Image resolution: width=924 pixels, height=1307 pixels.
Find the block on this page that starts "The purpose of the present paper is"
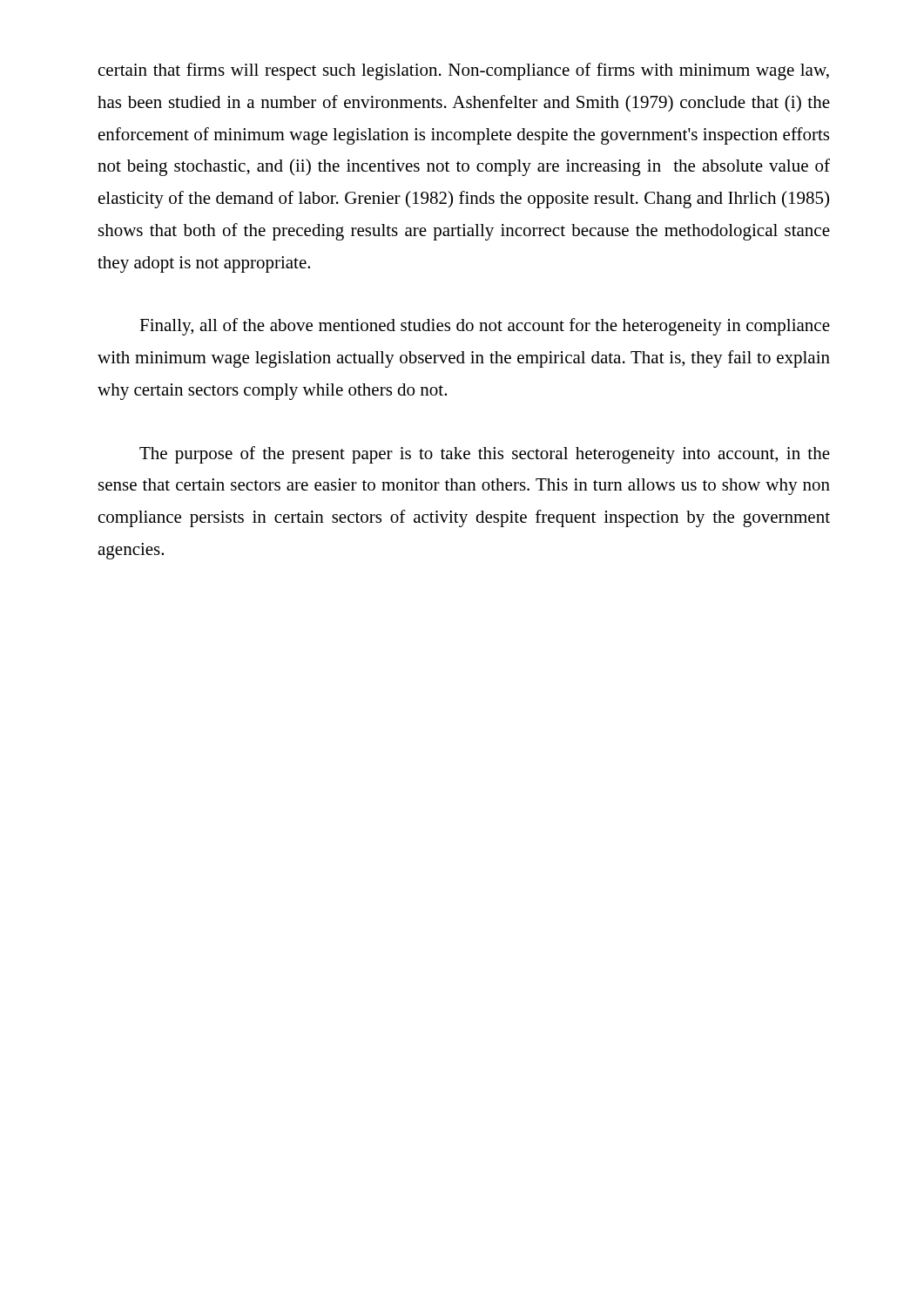coord(464,501)
